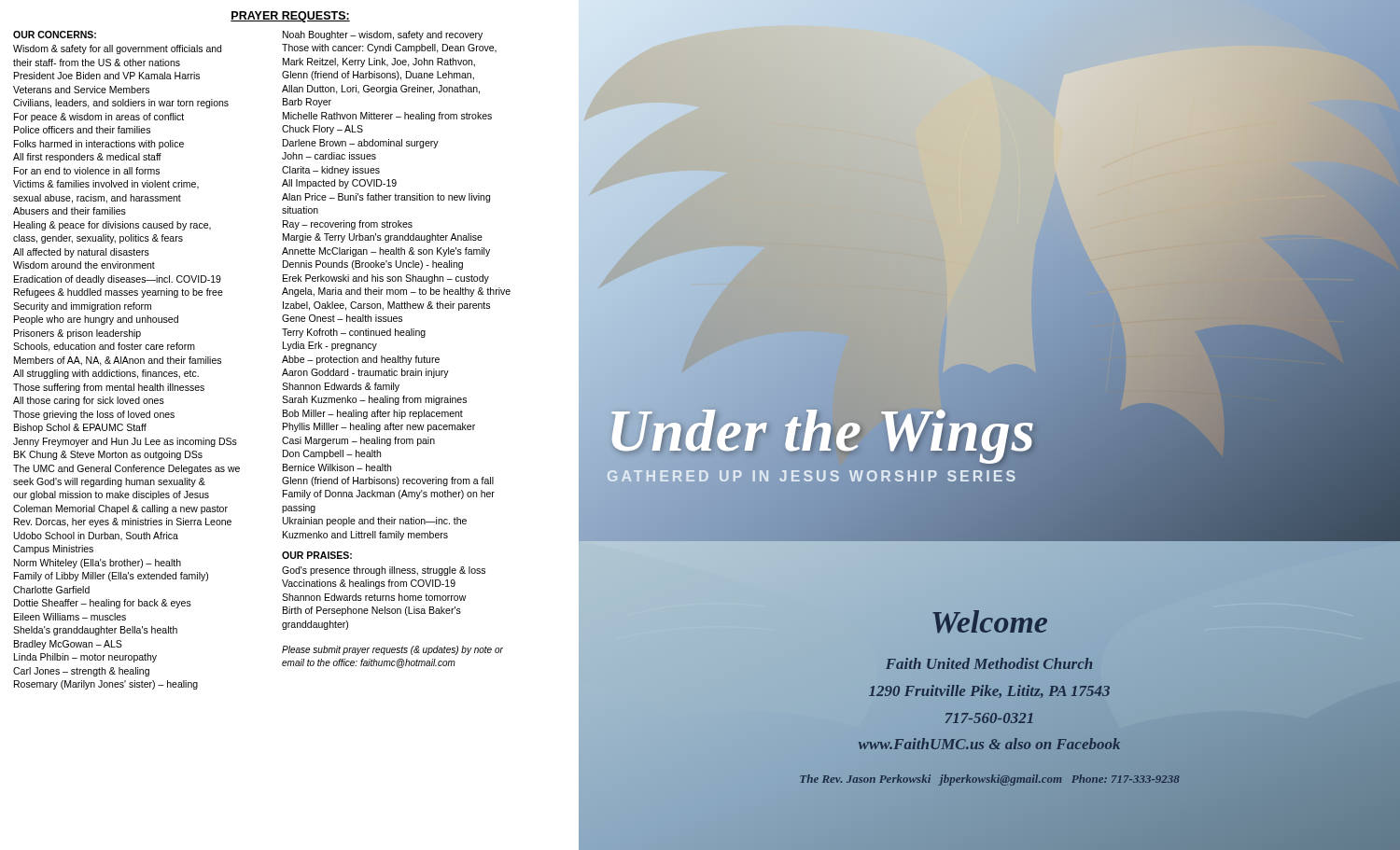Locate the block of text that opens with "Wisdom & safety for all government officials"

[x=118, y=49]
